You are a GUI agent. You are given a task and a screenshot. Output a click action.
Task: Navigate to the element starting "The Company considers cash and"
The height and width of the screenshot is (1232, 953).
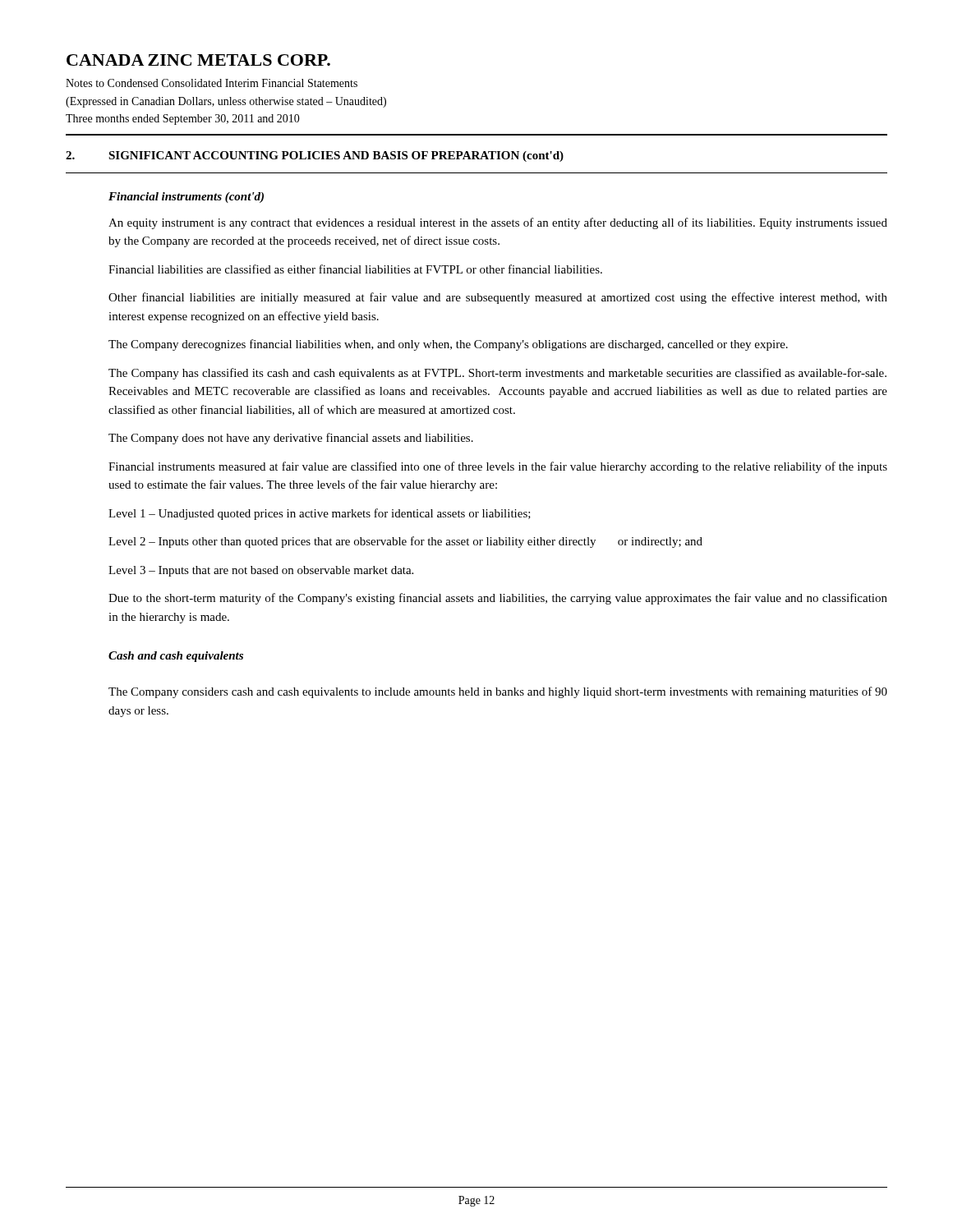coord(498,701)
